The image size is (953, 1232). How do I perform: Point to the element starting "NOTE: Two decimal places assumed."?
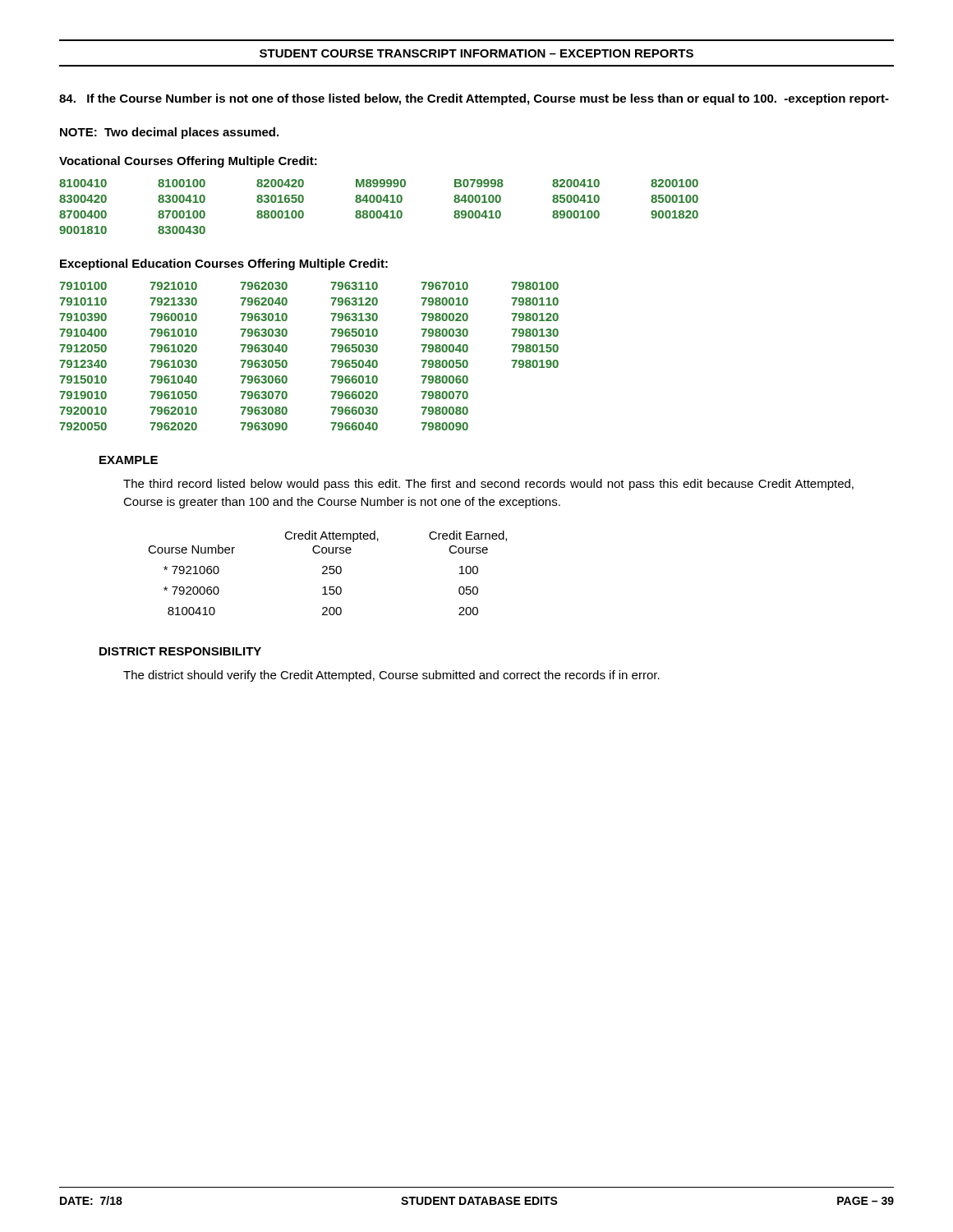[x=169, y=131]
